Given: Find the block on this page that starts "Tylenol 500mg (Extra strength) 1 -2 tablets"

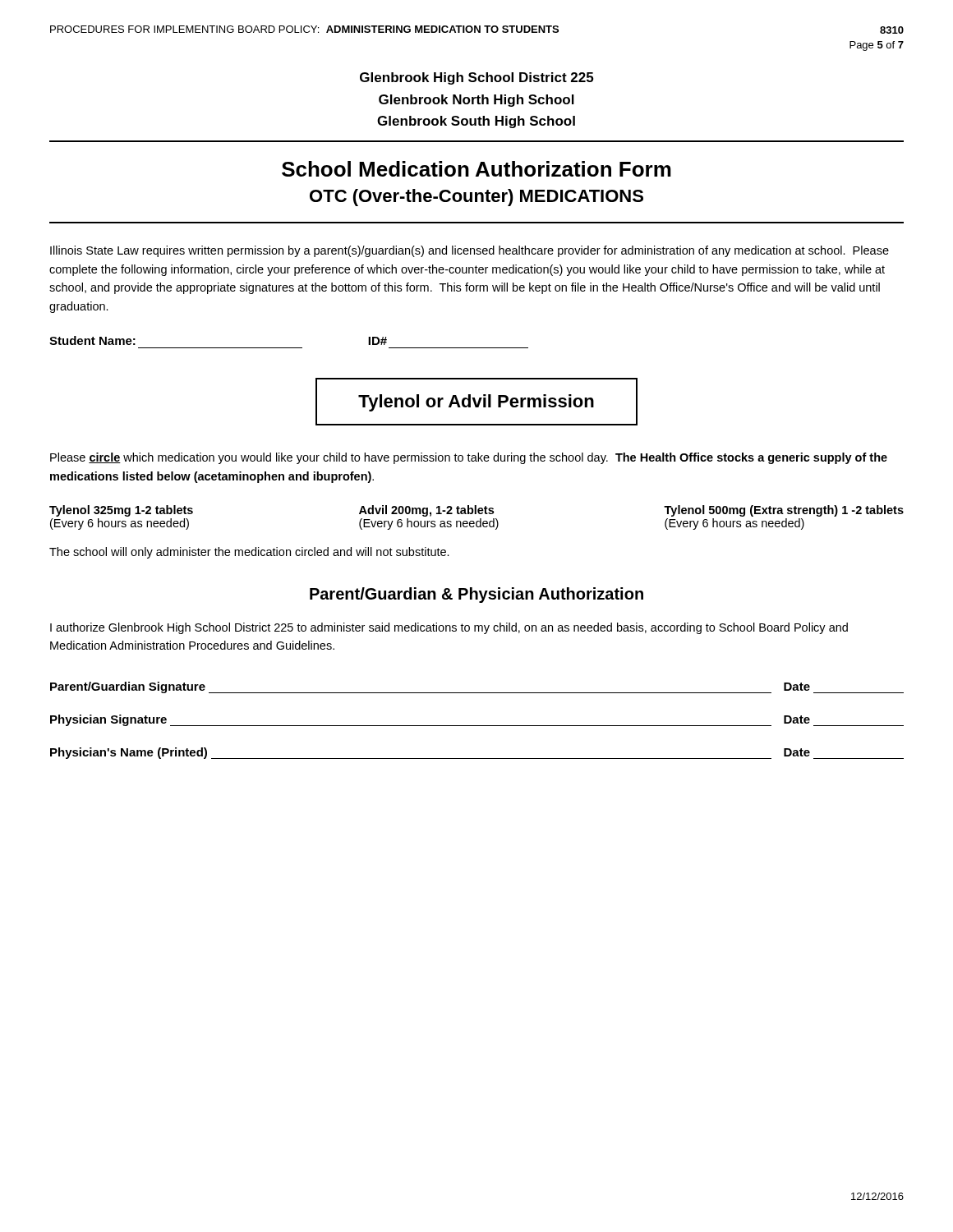Looking at the screenshot, I should [x=784, y=517].
